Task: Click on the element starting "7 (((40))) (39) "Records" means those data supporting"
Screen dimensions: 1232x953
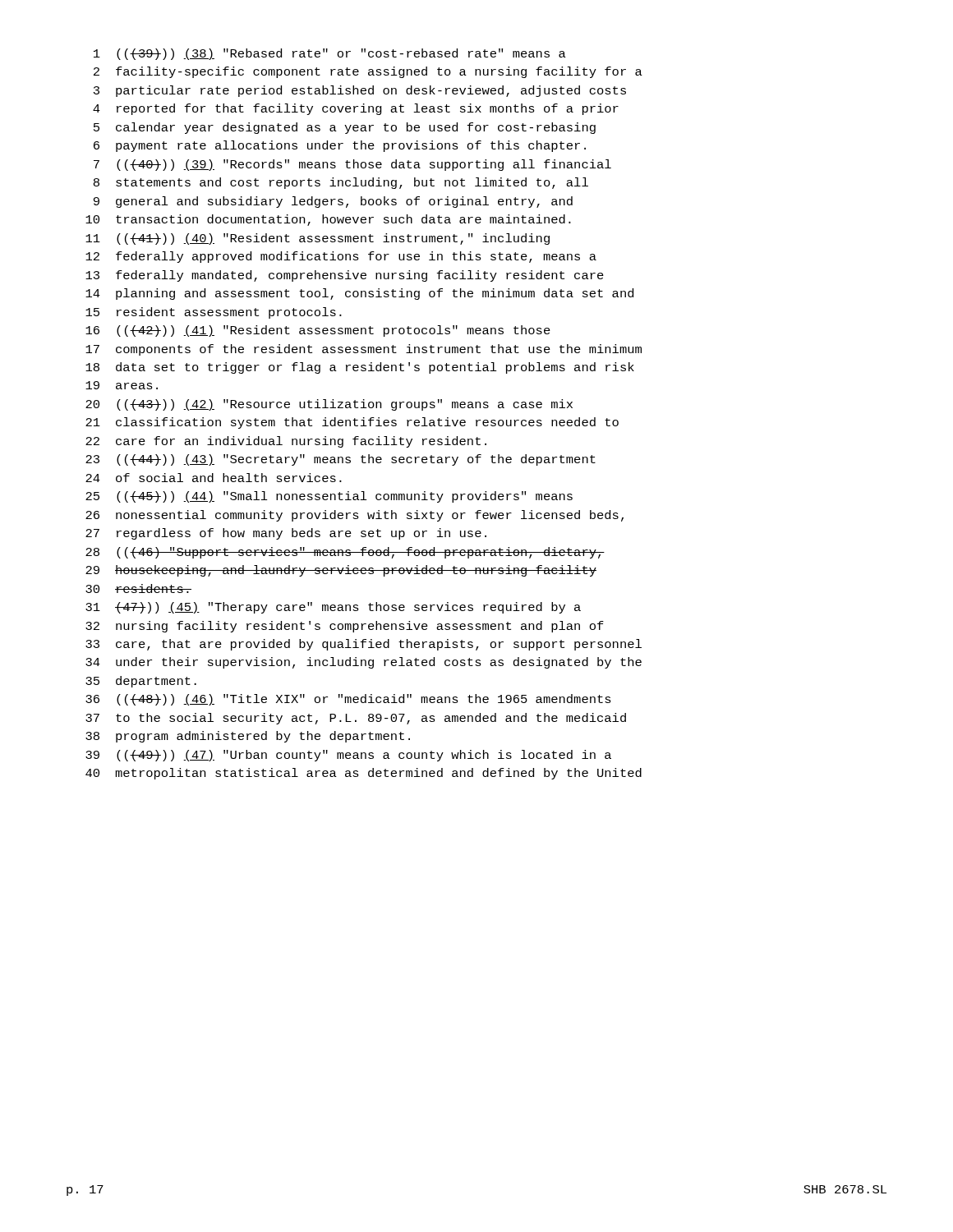Action: [x=476, y=193]
